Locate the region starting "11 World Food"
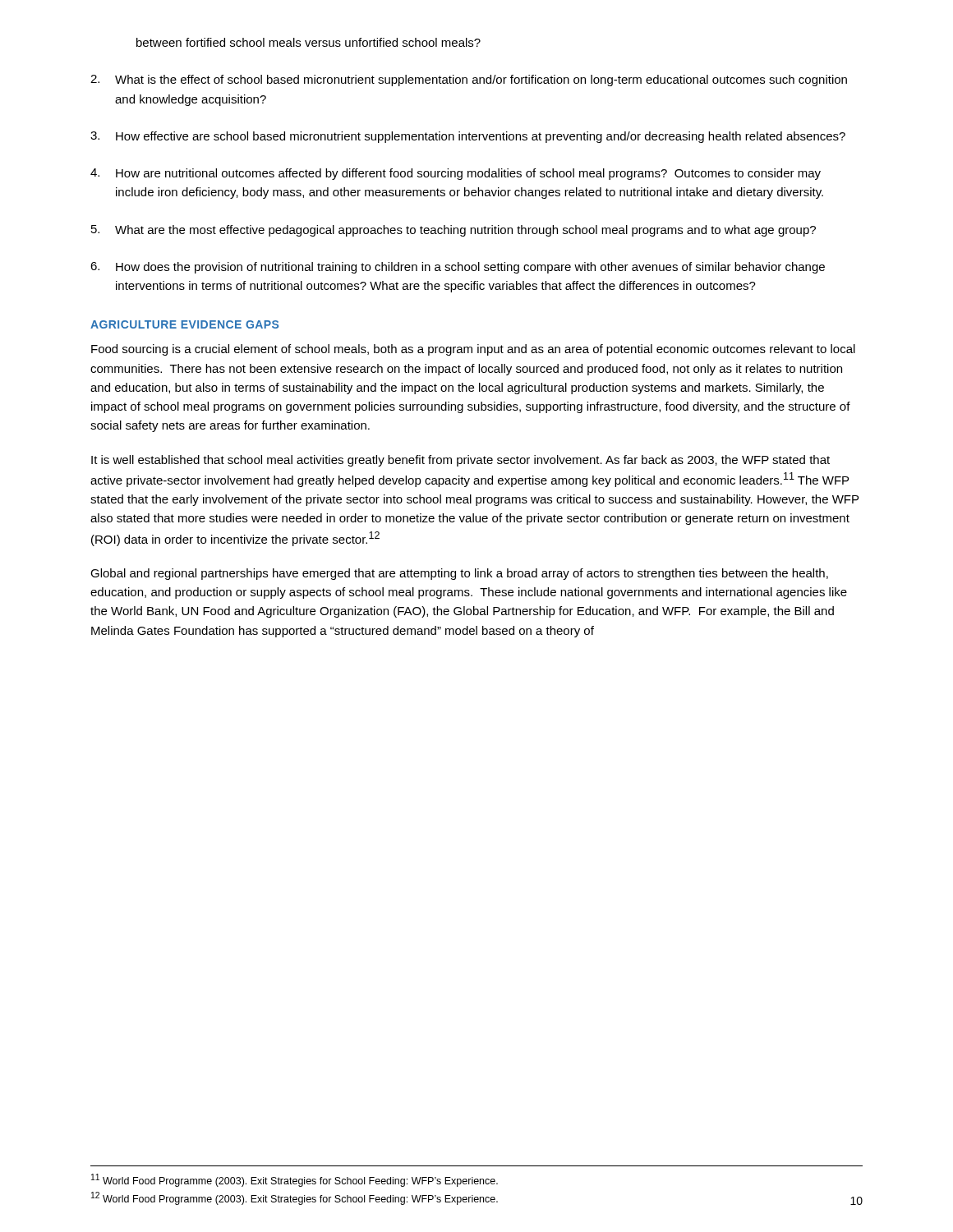Image resolution: width=953 pixels, height=1232 pixels. point(294,1180)
